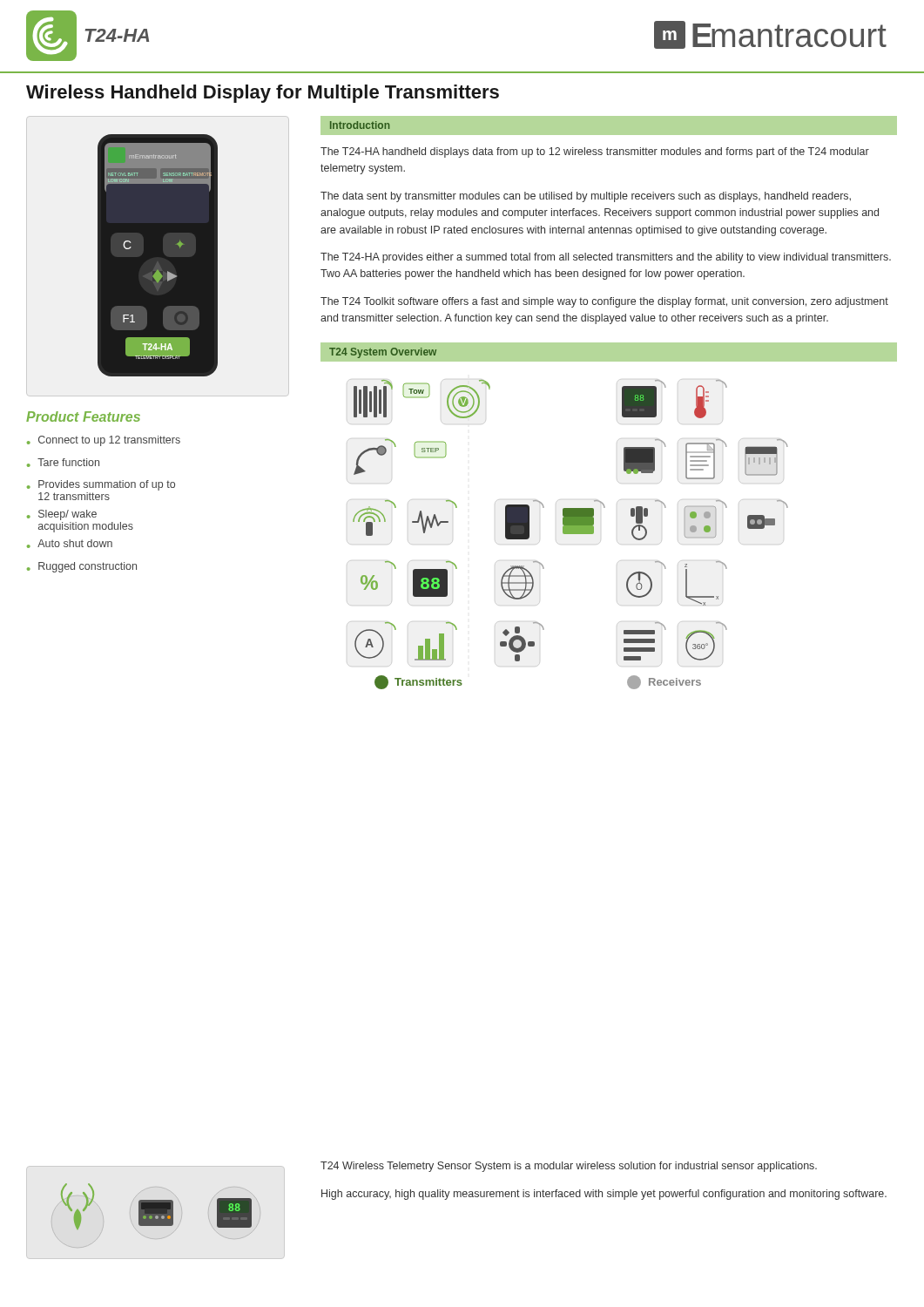
Task: Locate the photo
Action: tap(158, 256)
